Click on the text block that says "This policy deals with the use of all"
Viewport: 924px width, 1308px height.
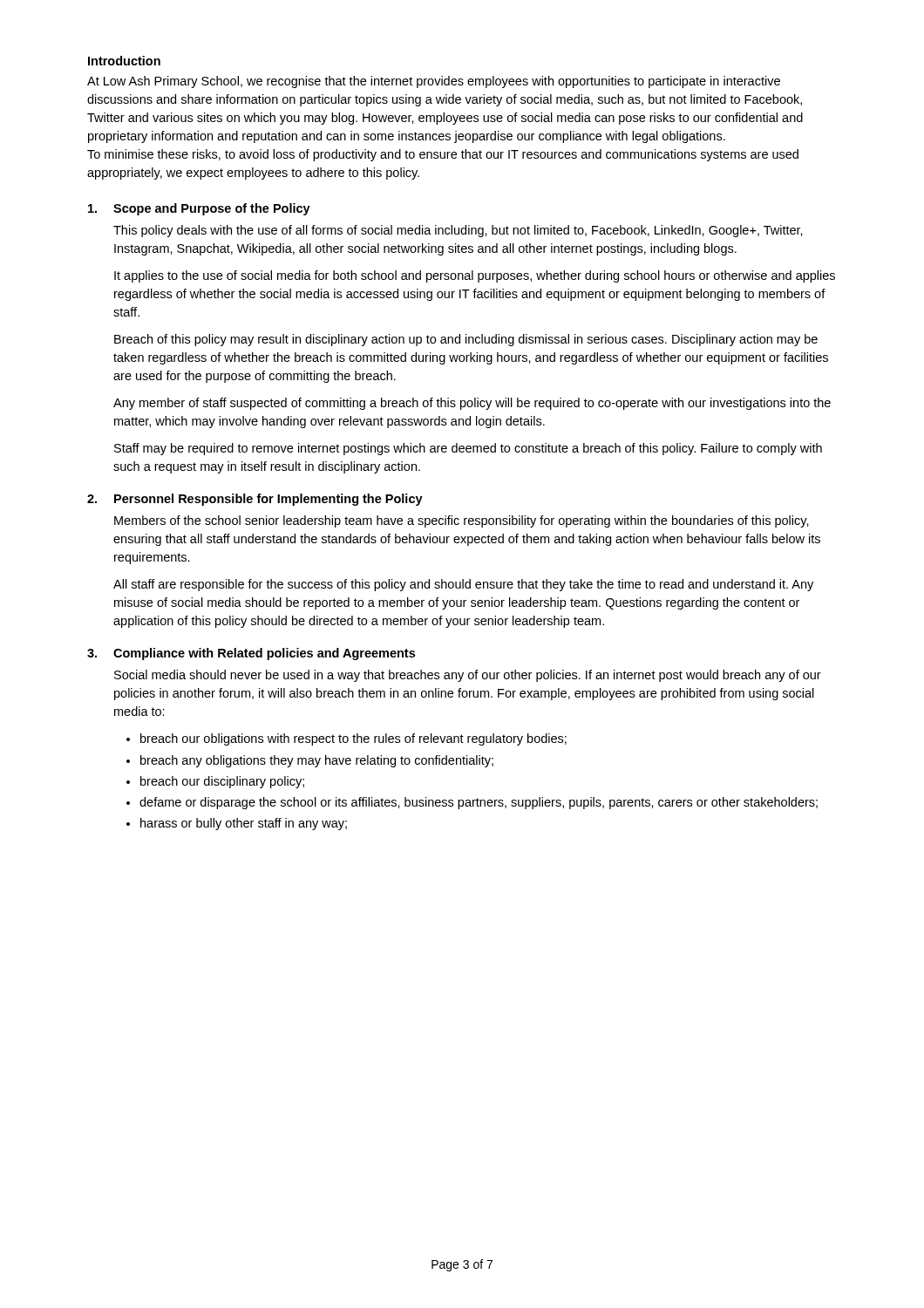[458, 239]
